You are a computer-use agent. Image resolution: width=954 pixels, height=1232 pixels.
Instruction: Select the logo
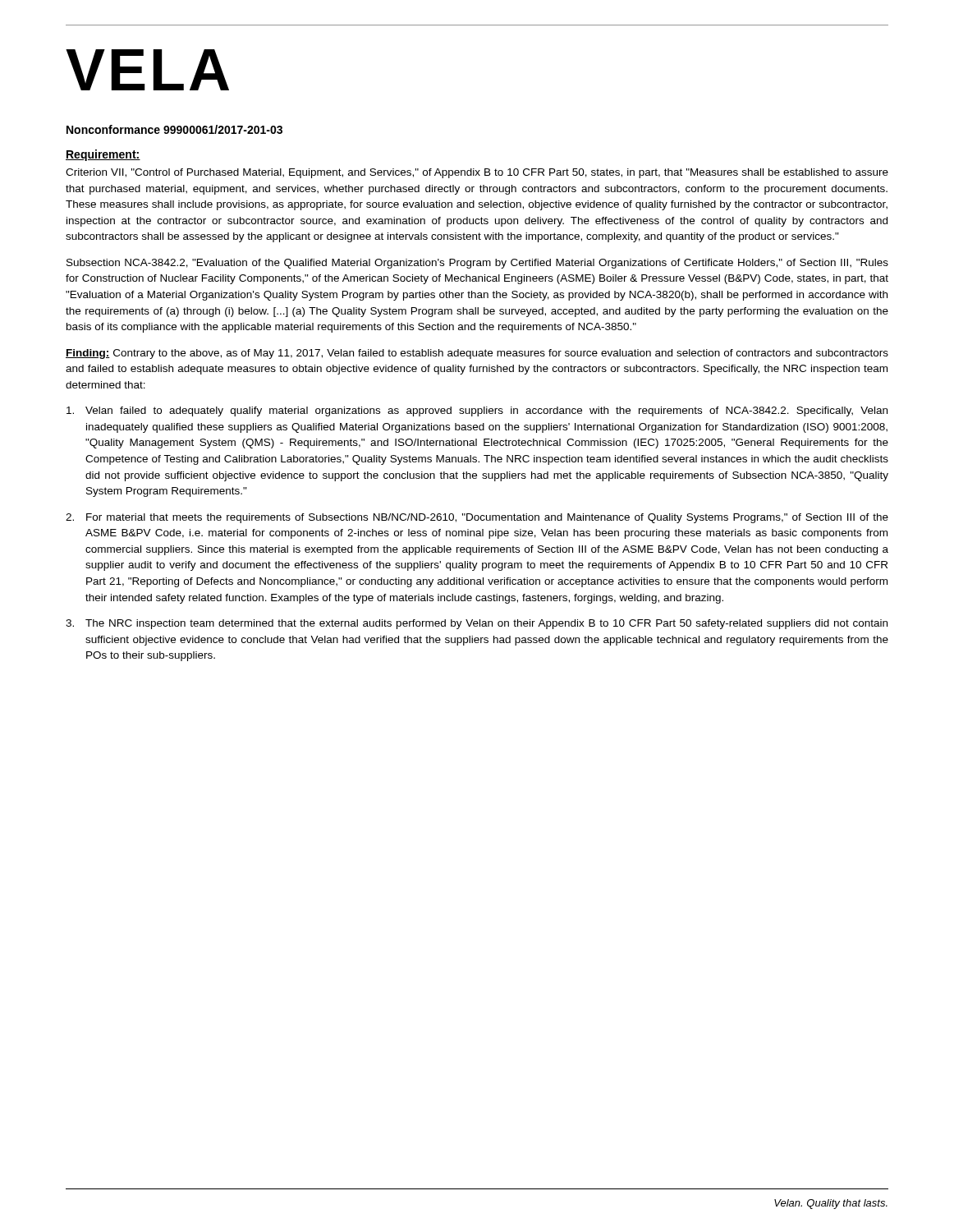click(148, 69)
